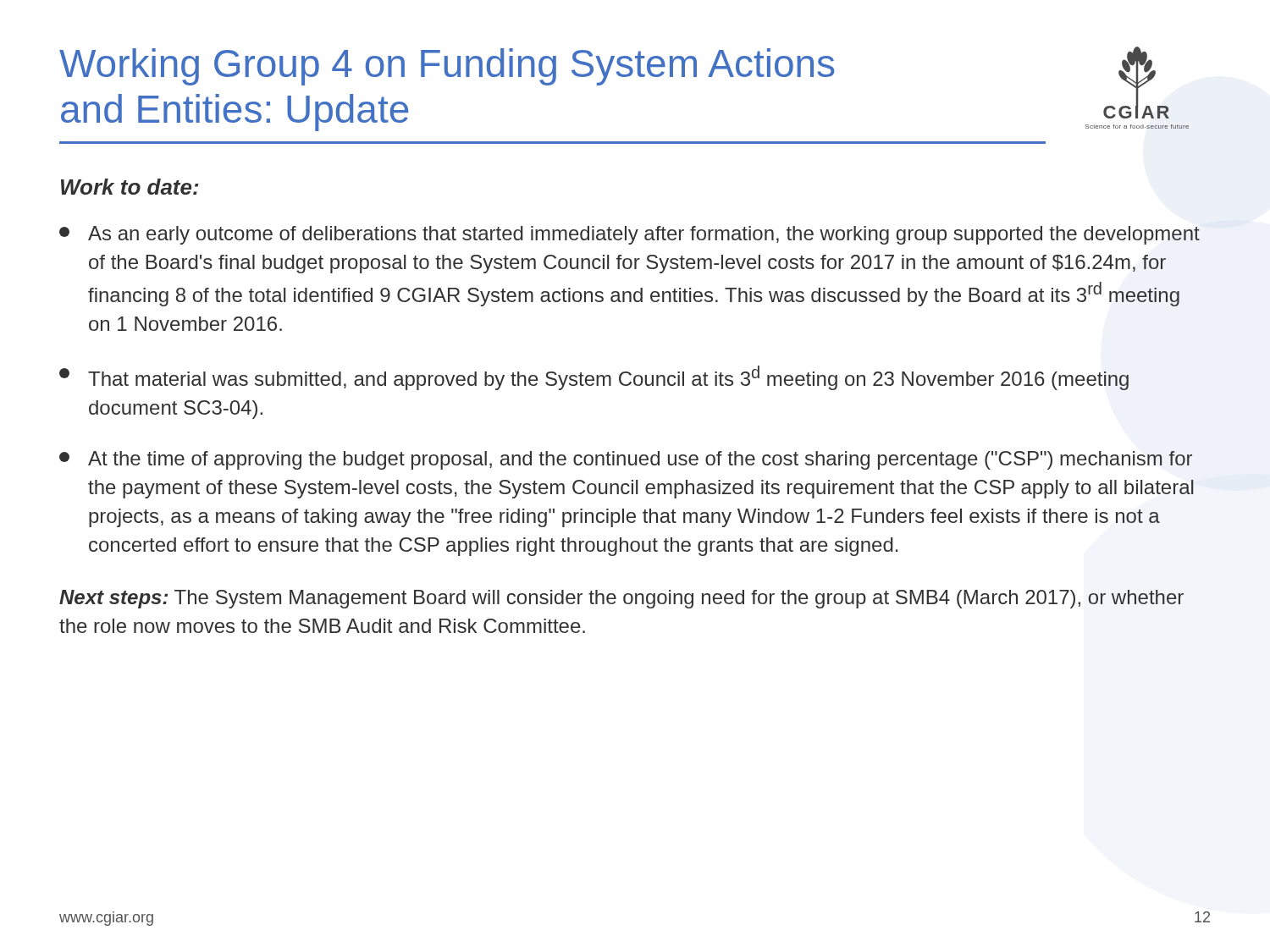Find the logo
Image resolution: width=1270 pixels, height=952 pixels.
(x=1137, y=89)
